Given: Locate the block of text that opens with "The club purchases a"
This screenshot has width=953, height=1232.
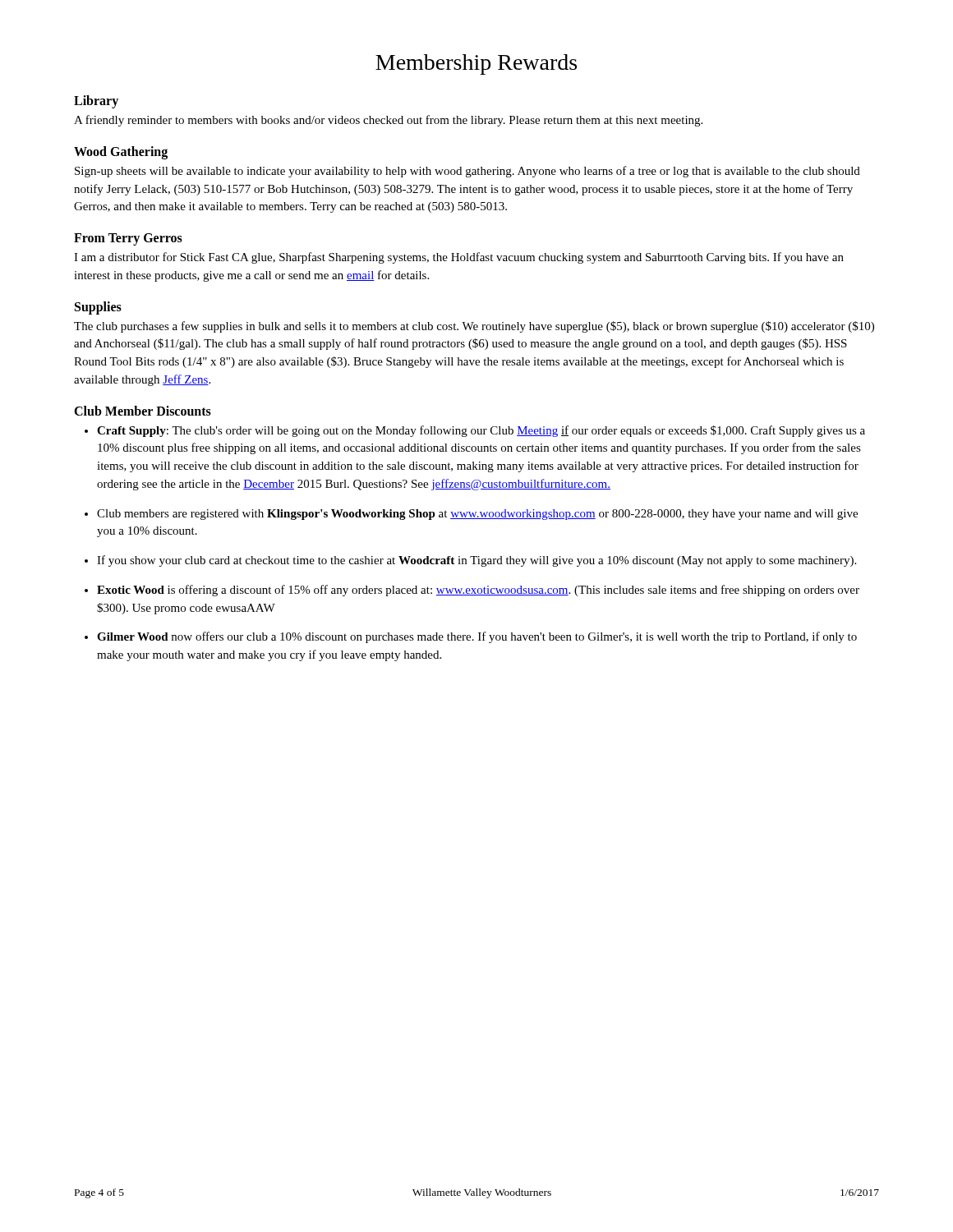Looking at the screenshot, I should 476,353.
